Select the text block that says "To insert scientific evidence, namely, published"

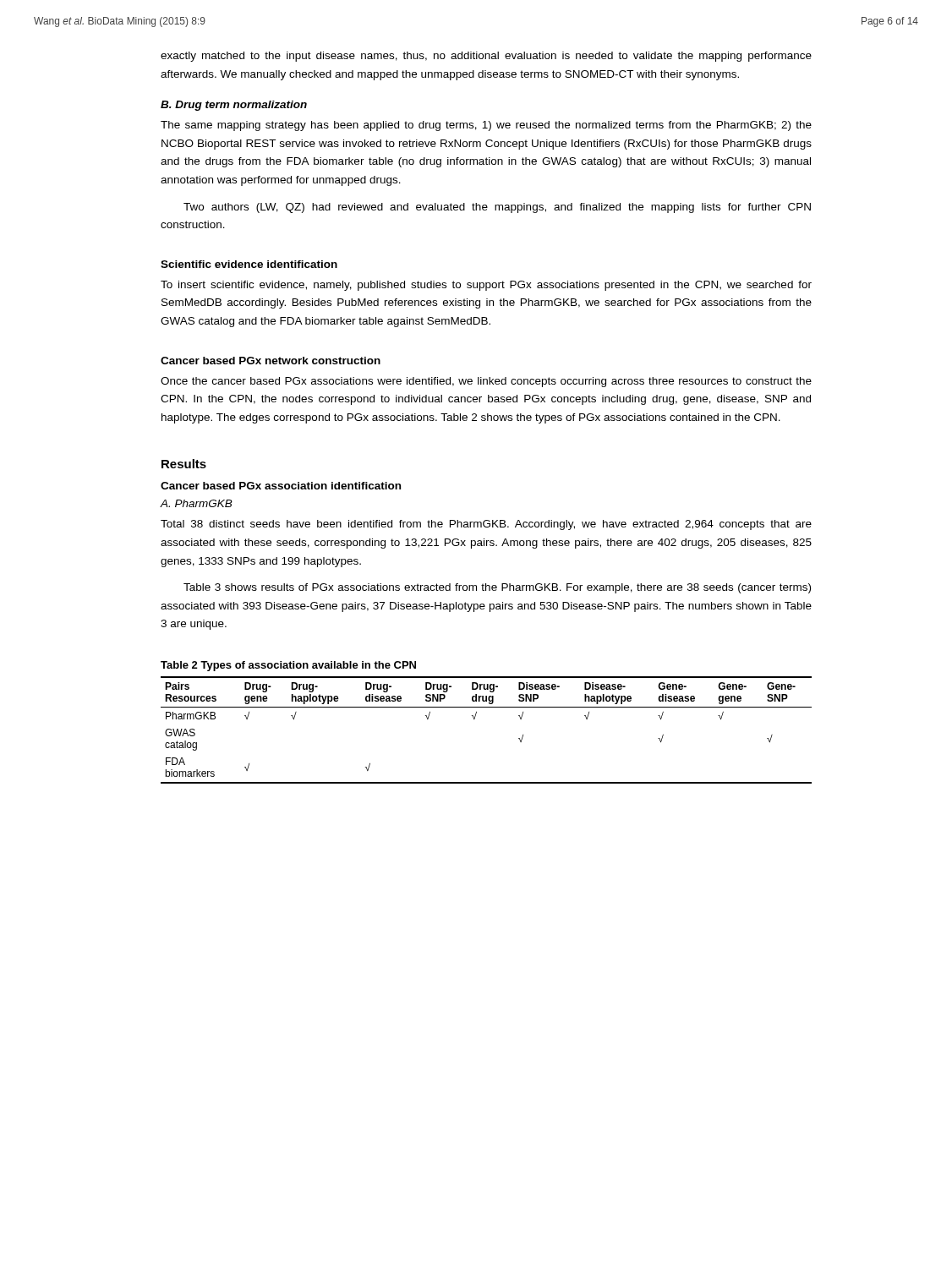tap(486, 303)
